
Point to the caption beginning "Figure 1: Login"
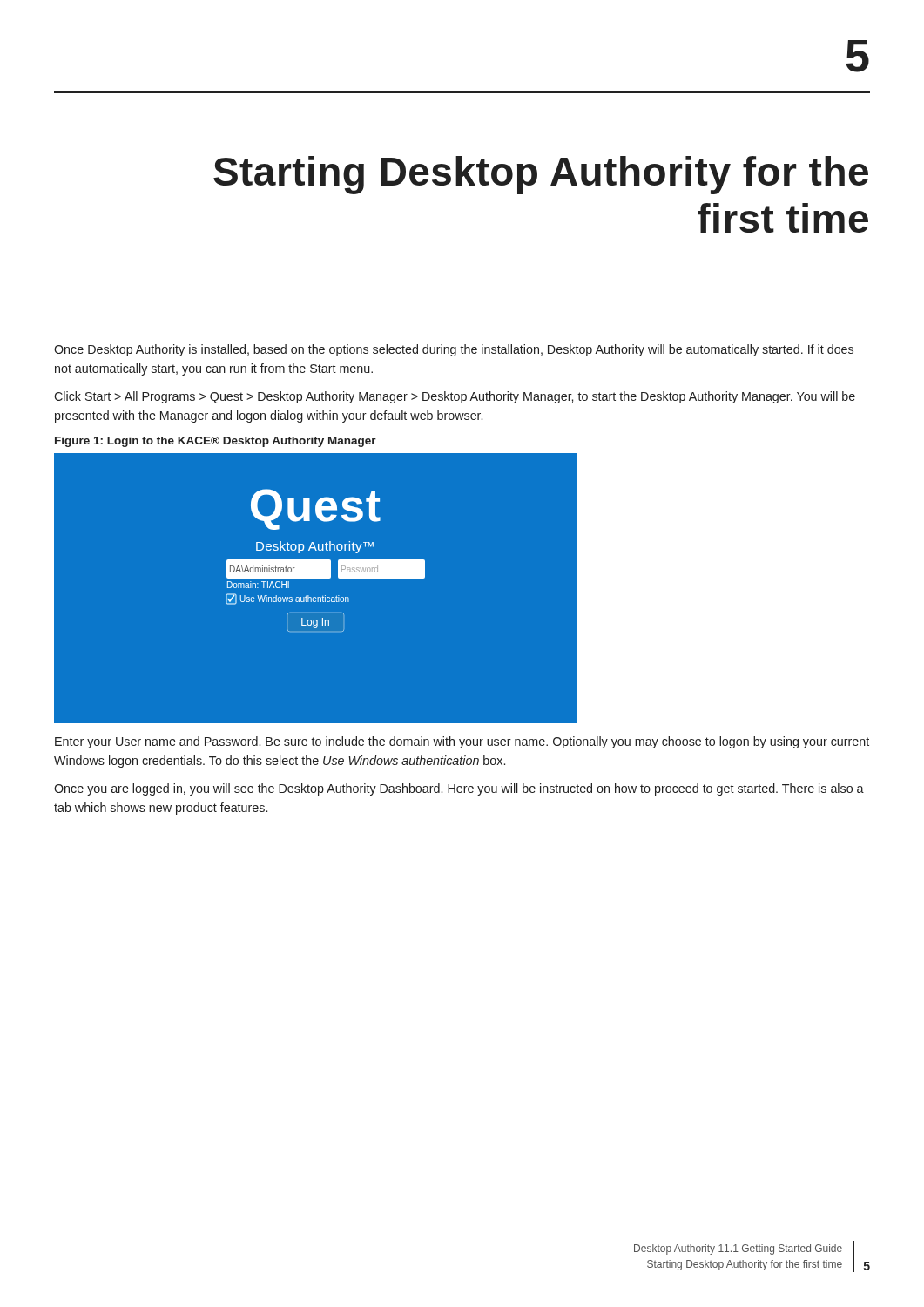tap(215, 440)
